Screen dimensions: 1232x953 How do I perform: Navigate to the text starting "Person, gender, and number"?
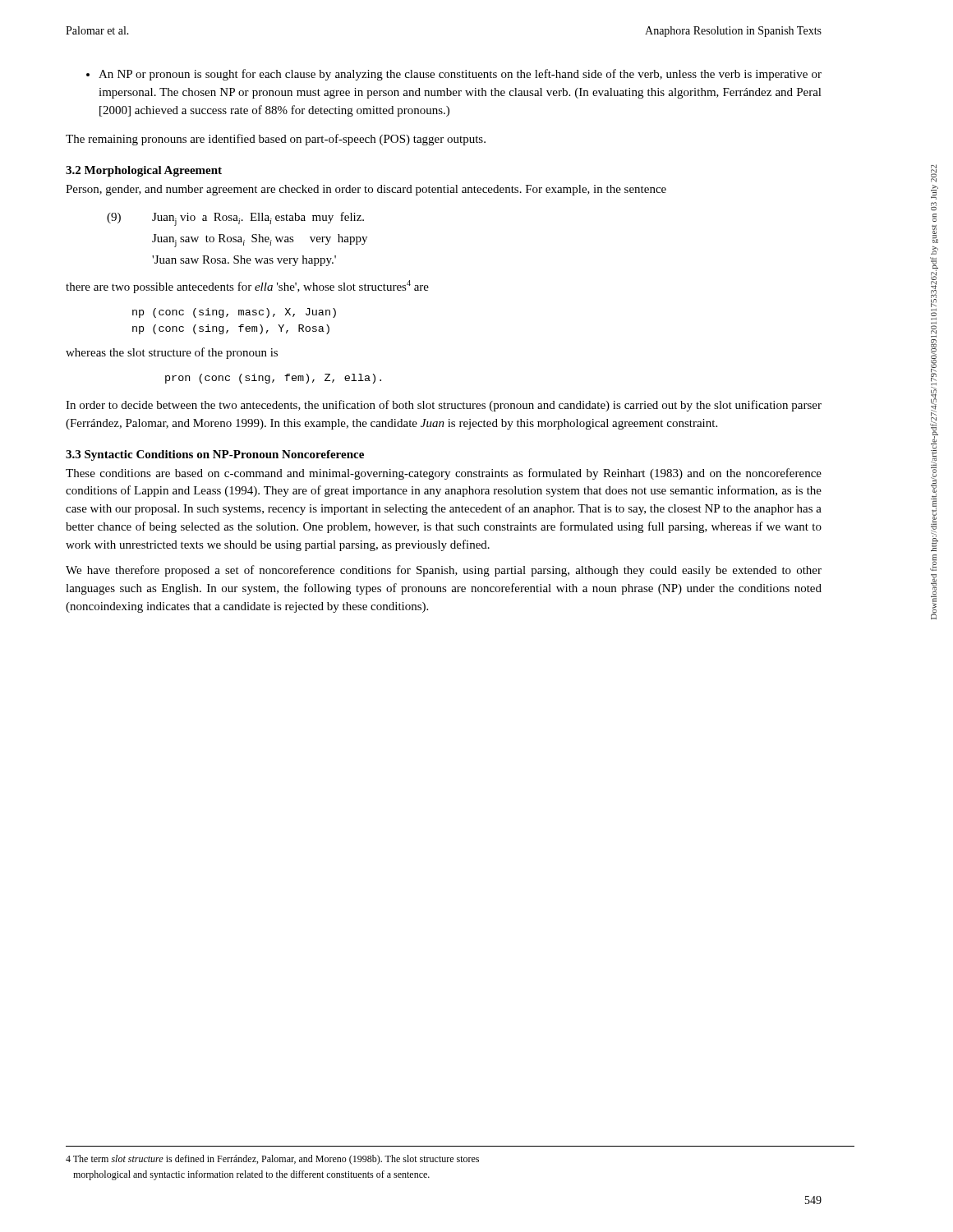(366, 189)
